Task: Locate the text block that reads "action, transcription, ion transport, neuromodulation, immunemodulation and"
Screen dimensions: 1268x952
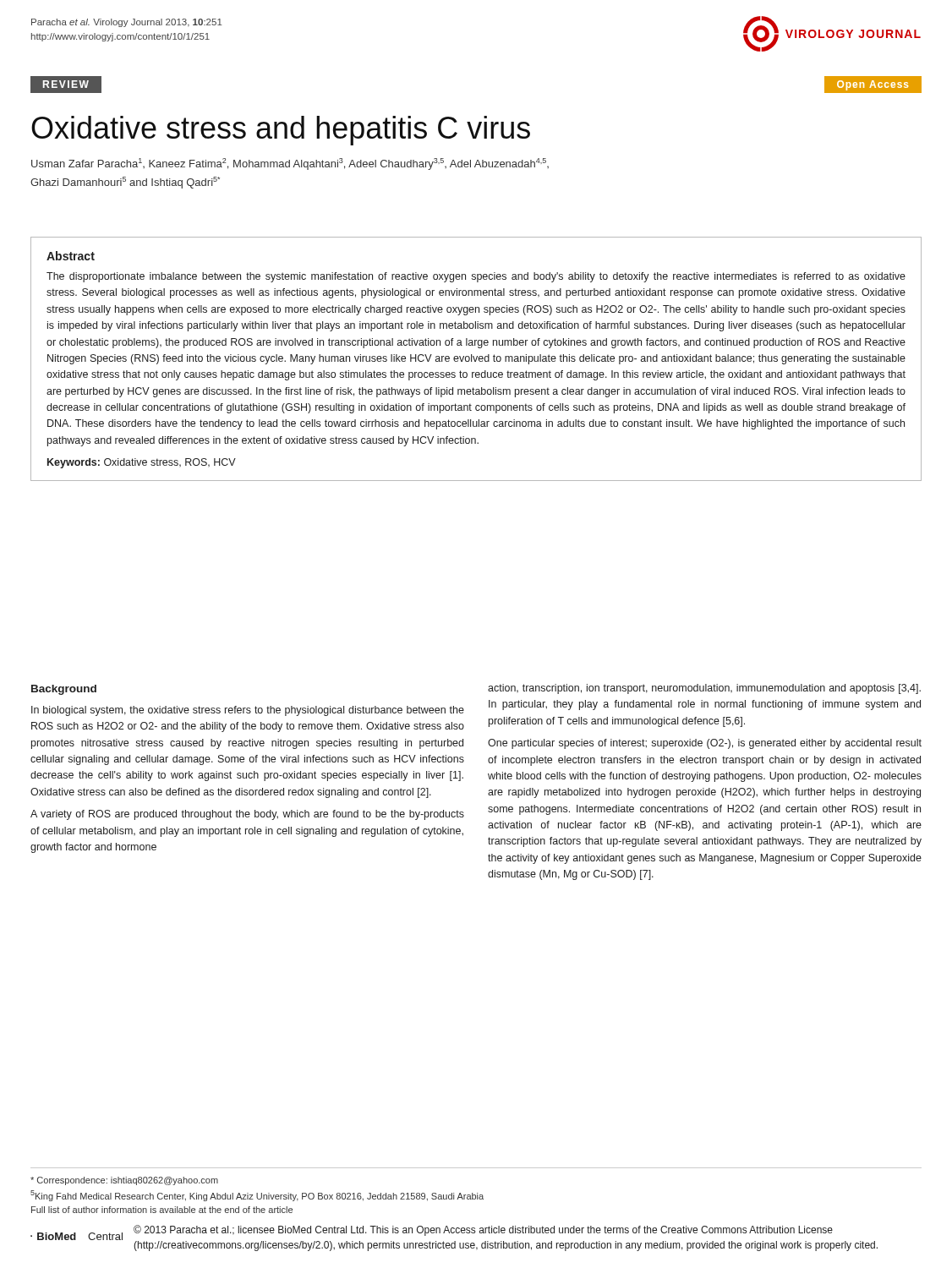Action: pos(705,782)
